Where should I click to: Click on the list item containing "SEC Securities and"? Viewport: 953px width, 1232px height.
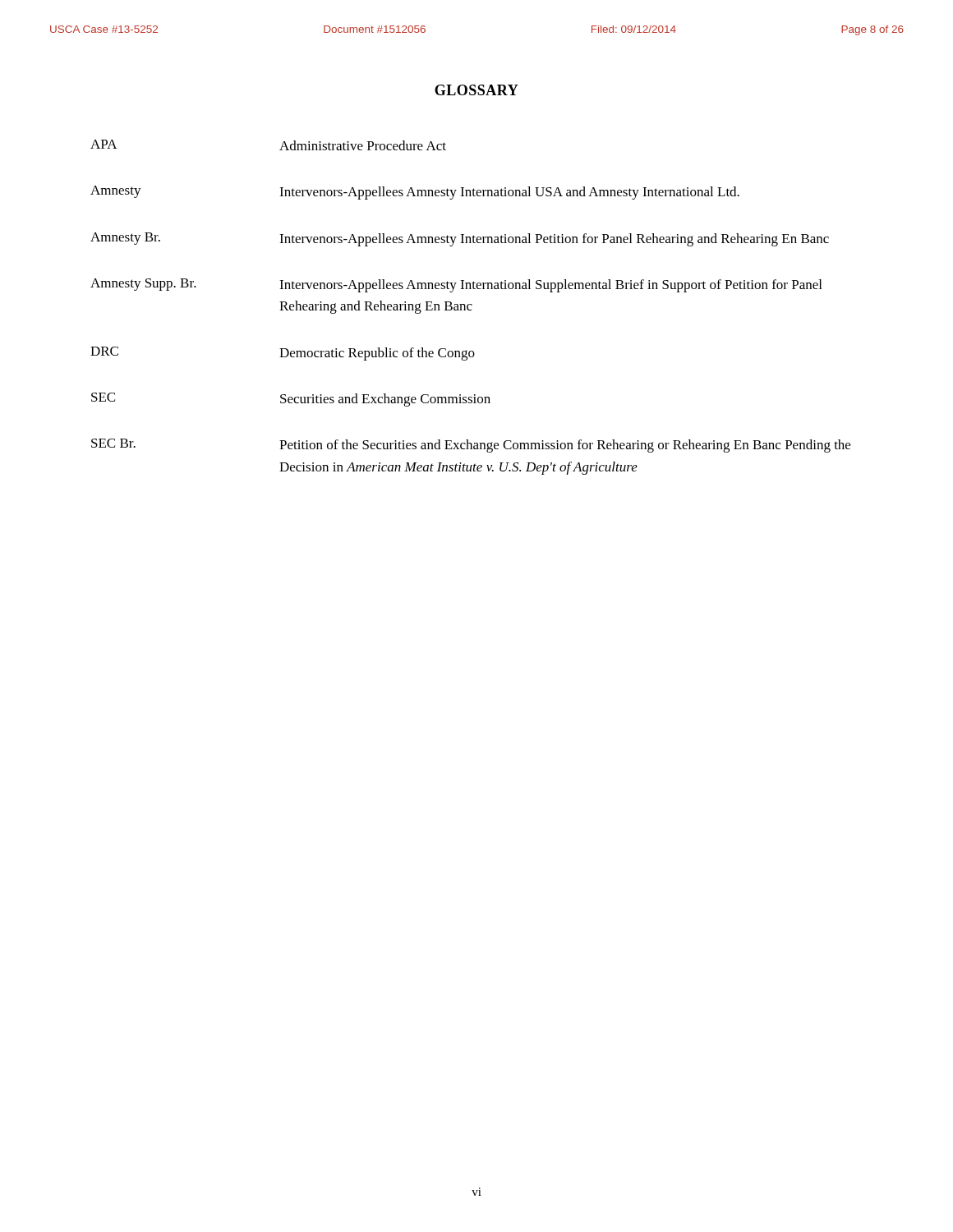[476, 399]
